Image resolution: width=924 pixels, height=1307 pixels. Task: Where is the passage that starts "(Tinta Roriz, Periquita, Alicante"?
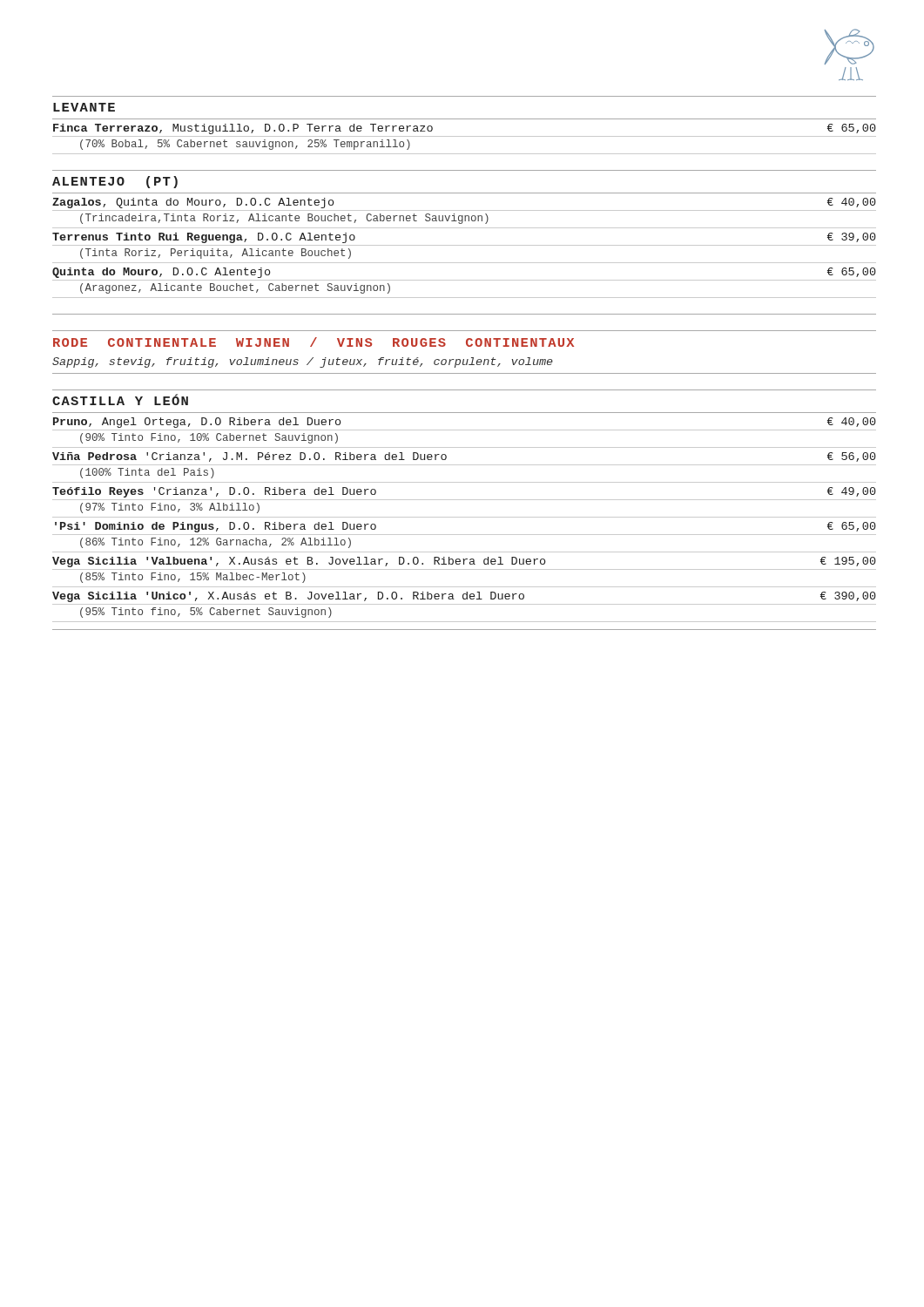point(216,254)
